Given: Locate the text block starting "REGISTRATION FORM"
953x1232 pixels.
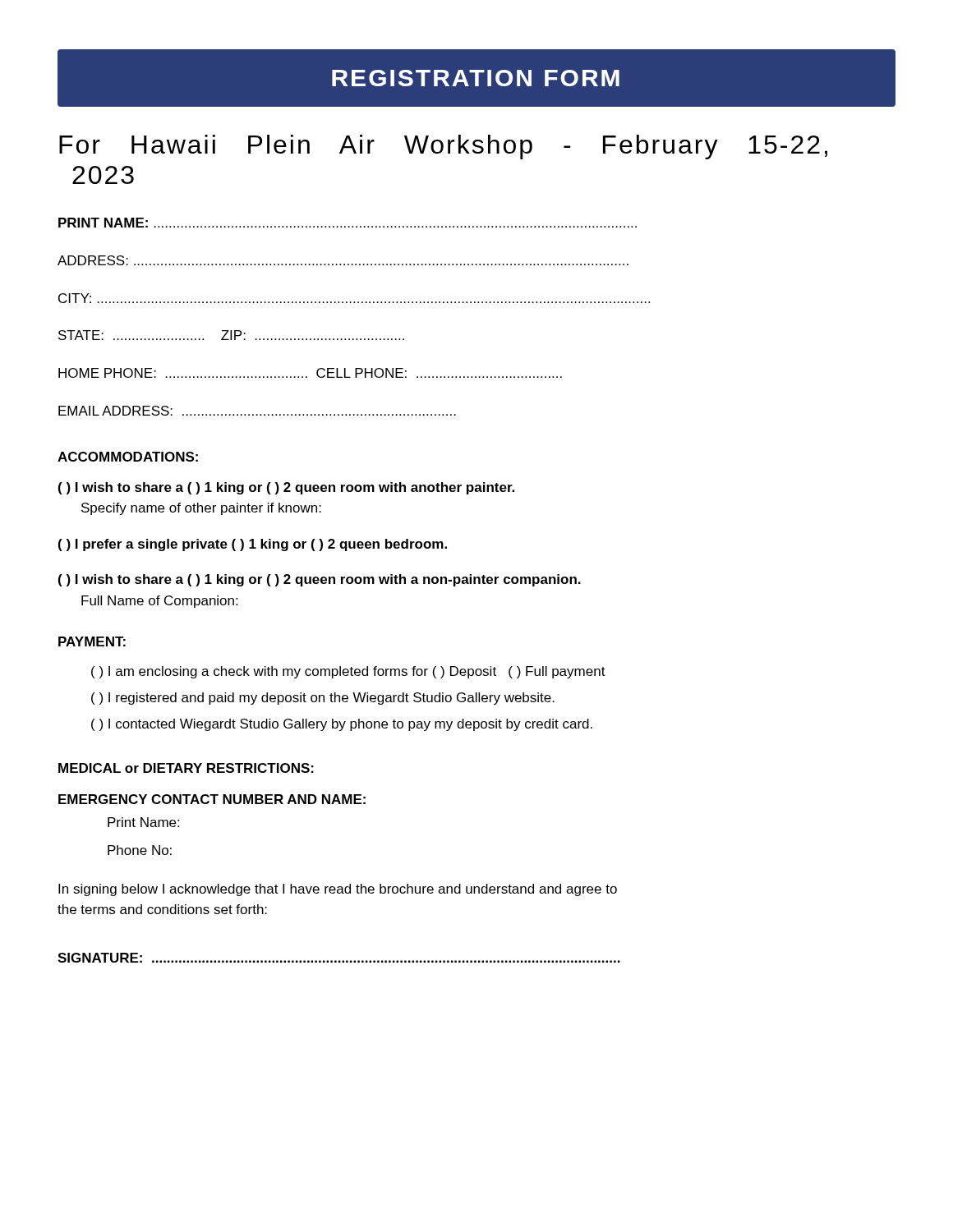Looking at the screenshot, I should pos(476,78).
